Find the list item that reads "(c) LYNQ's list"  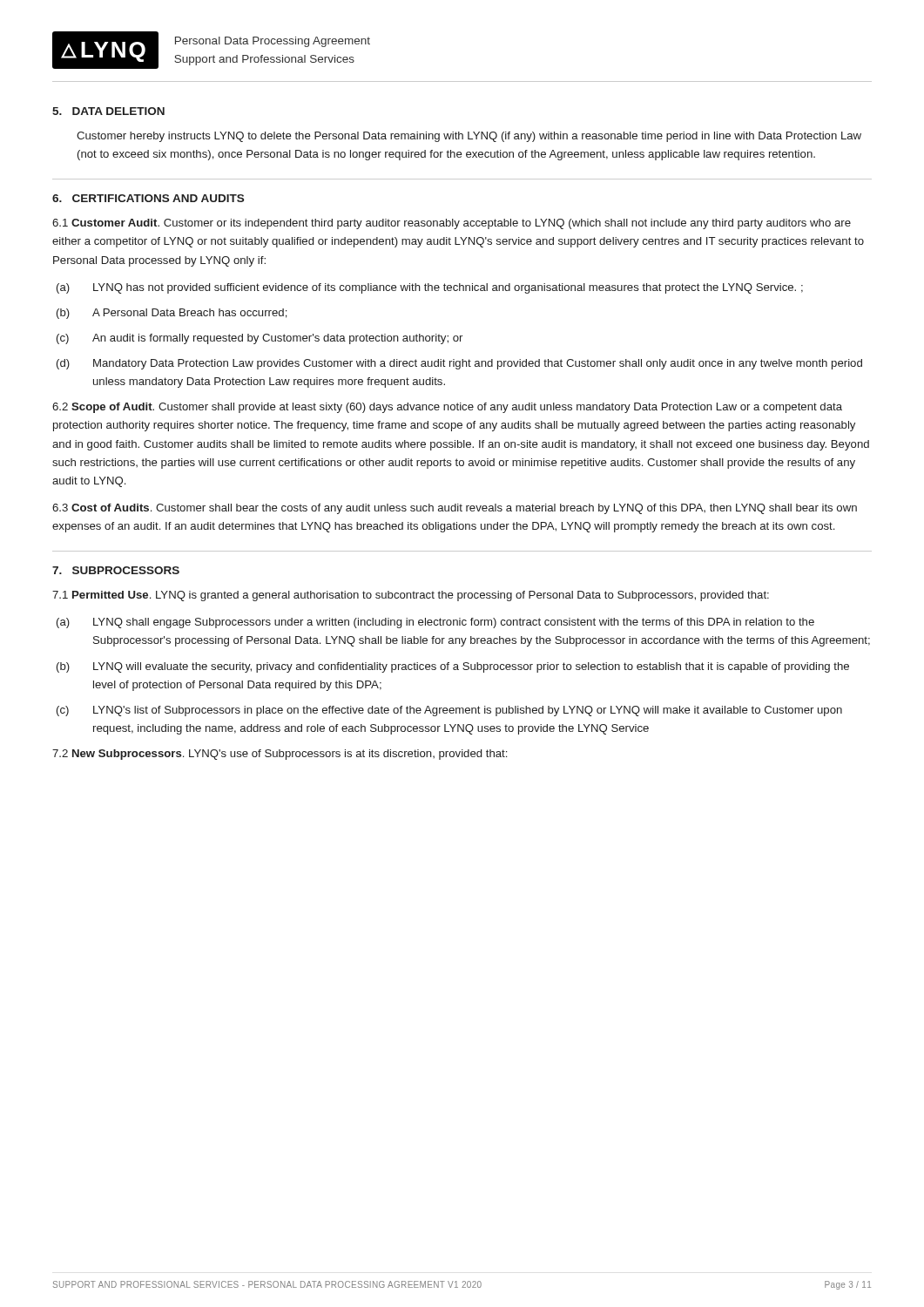462,719
